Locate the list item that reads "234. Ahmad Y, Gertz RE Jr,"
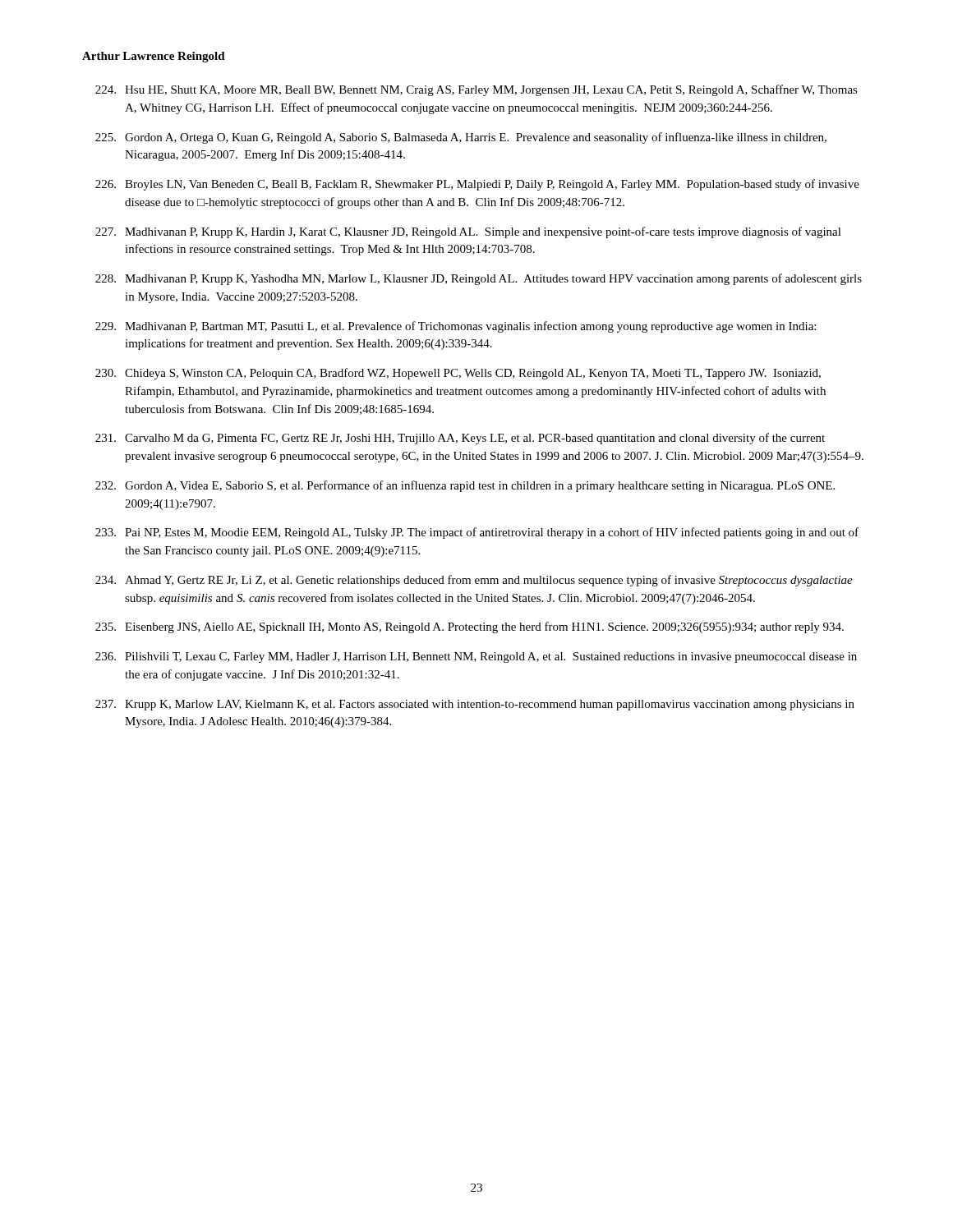 tap(476, 589)
